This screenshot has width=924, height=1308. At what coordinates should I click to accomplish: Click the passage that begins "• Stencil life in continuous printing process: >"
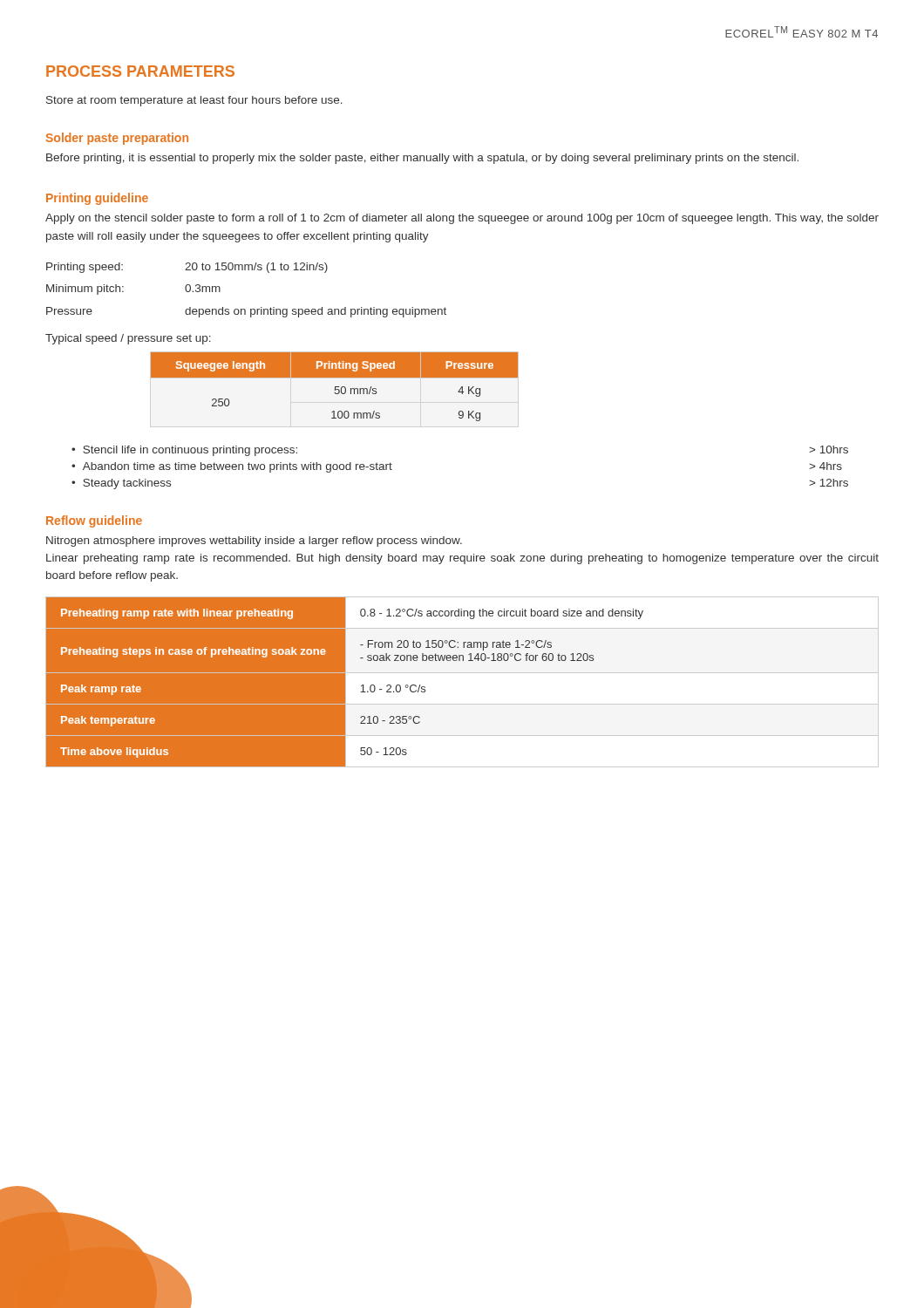point(185,450)
